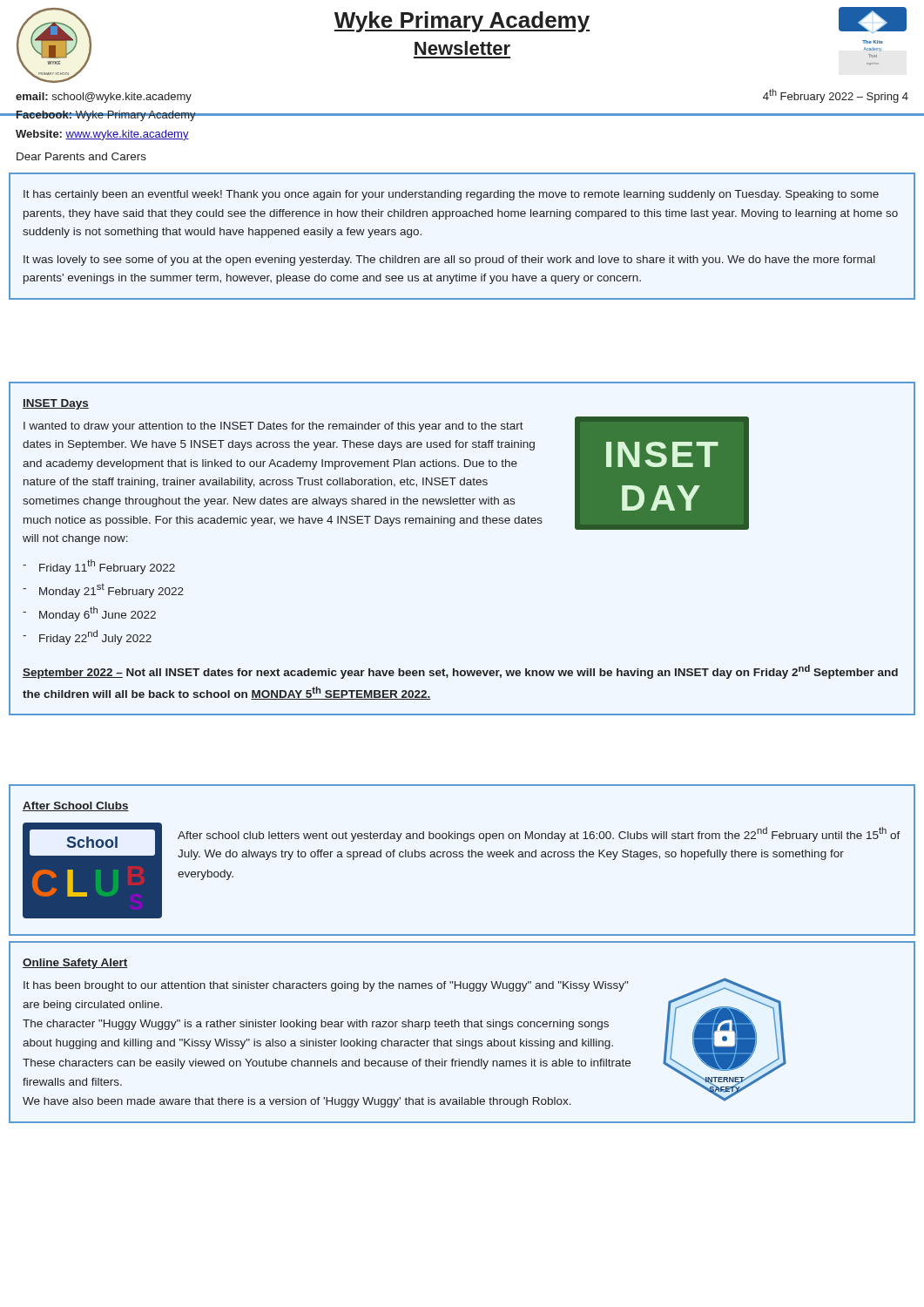
Task: Find the region starting "-Monday 21st February 2022"
Action: (x=103, y=589)
